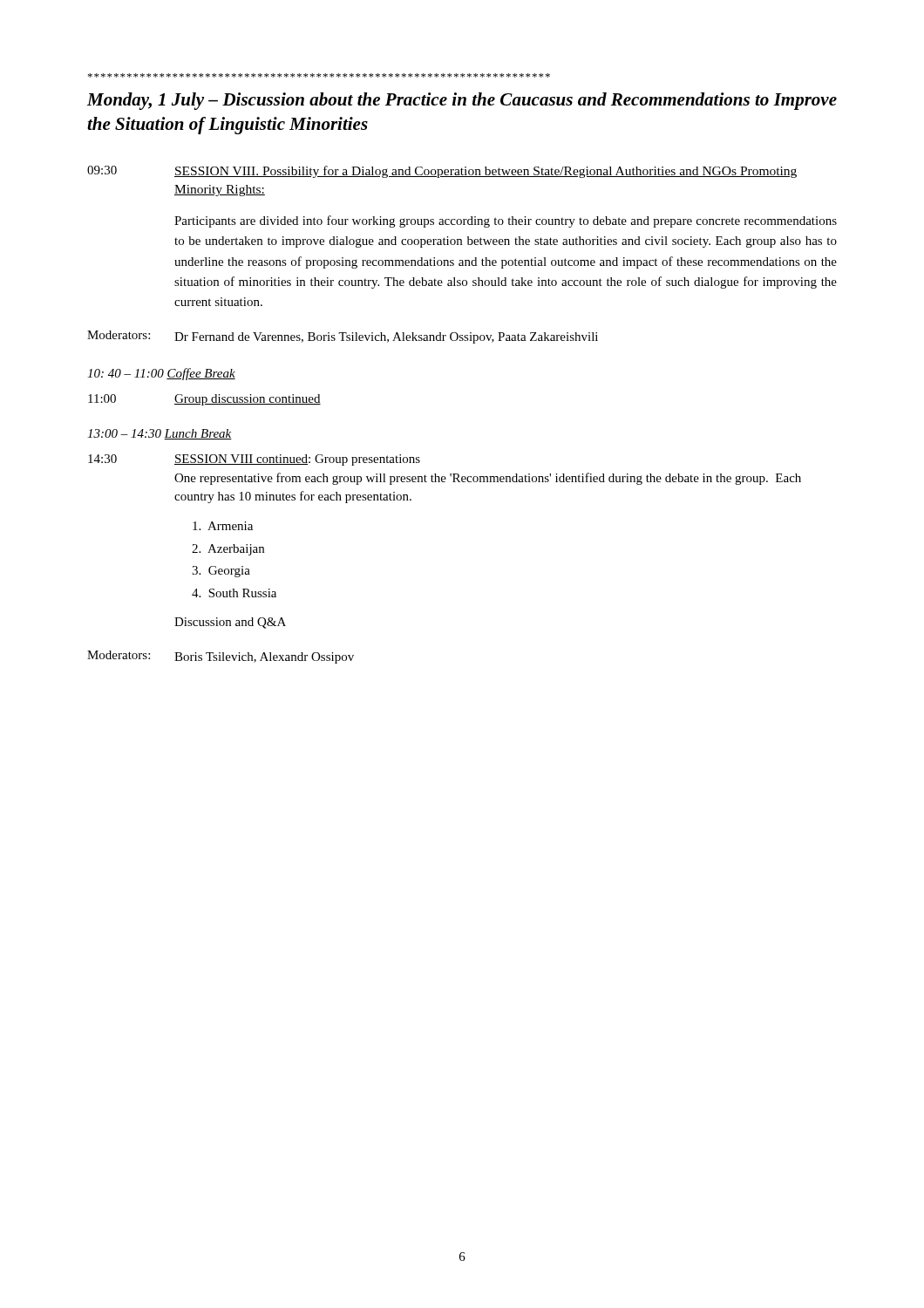Locate the block of text that opens with "Moderators: Dr Fernand de Varennes, Boris Tsilevich, Aleksandr"
The width and height of the screenshot is (924, 1308).
[462, 338]
